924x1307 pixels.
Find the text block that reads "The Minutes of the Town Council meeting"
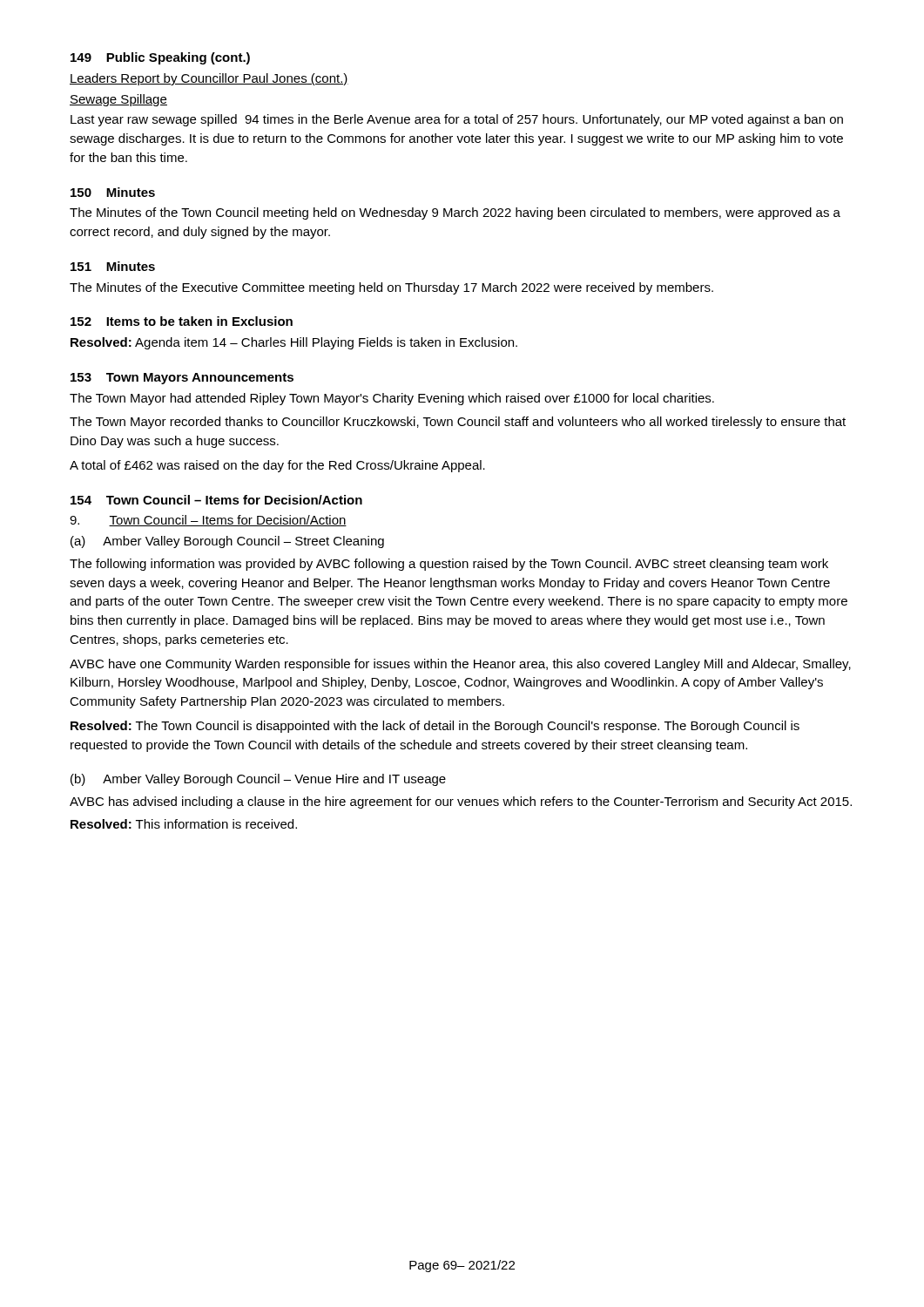(x=455, y=222)
